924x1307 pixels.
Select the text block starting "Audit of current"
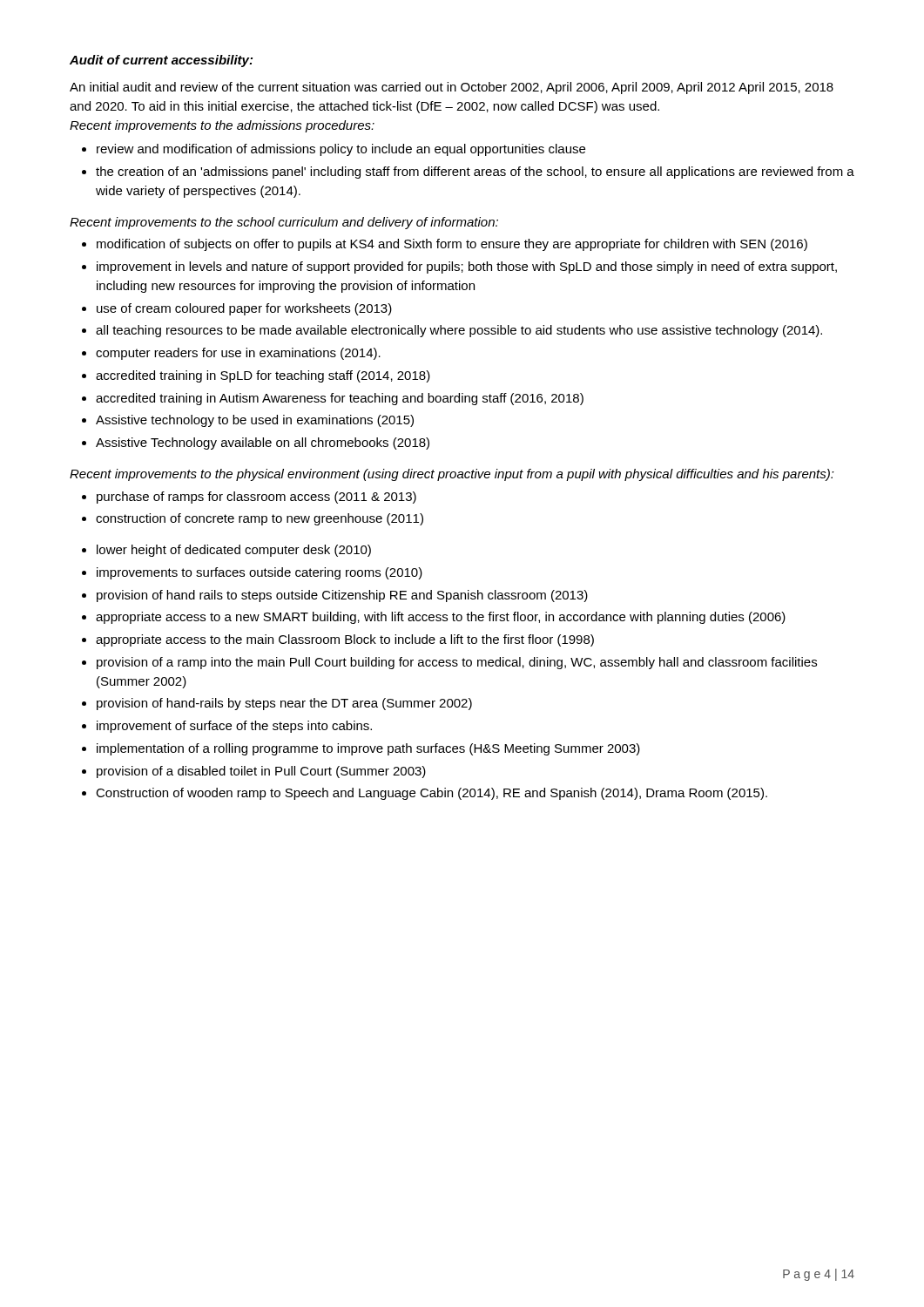tap(162, 60)
